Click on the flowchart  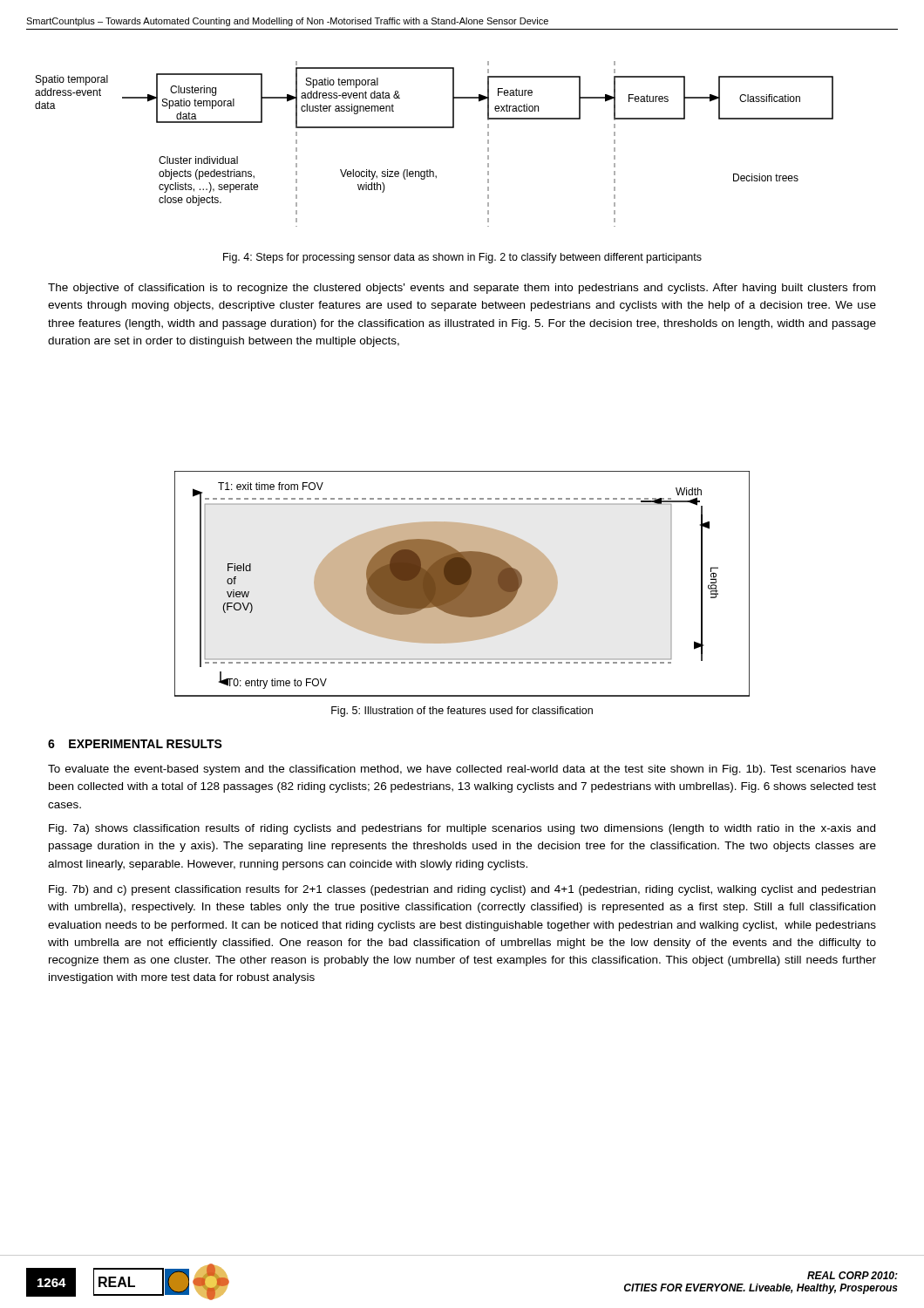point(462,140)
